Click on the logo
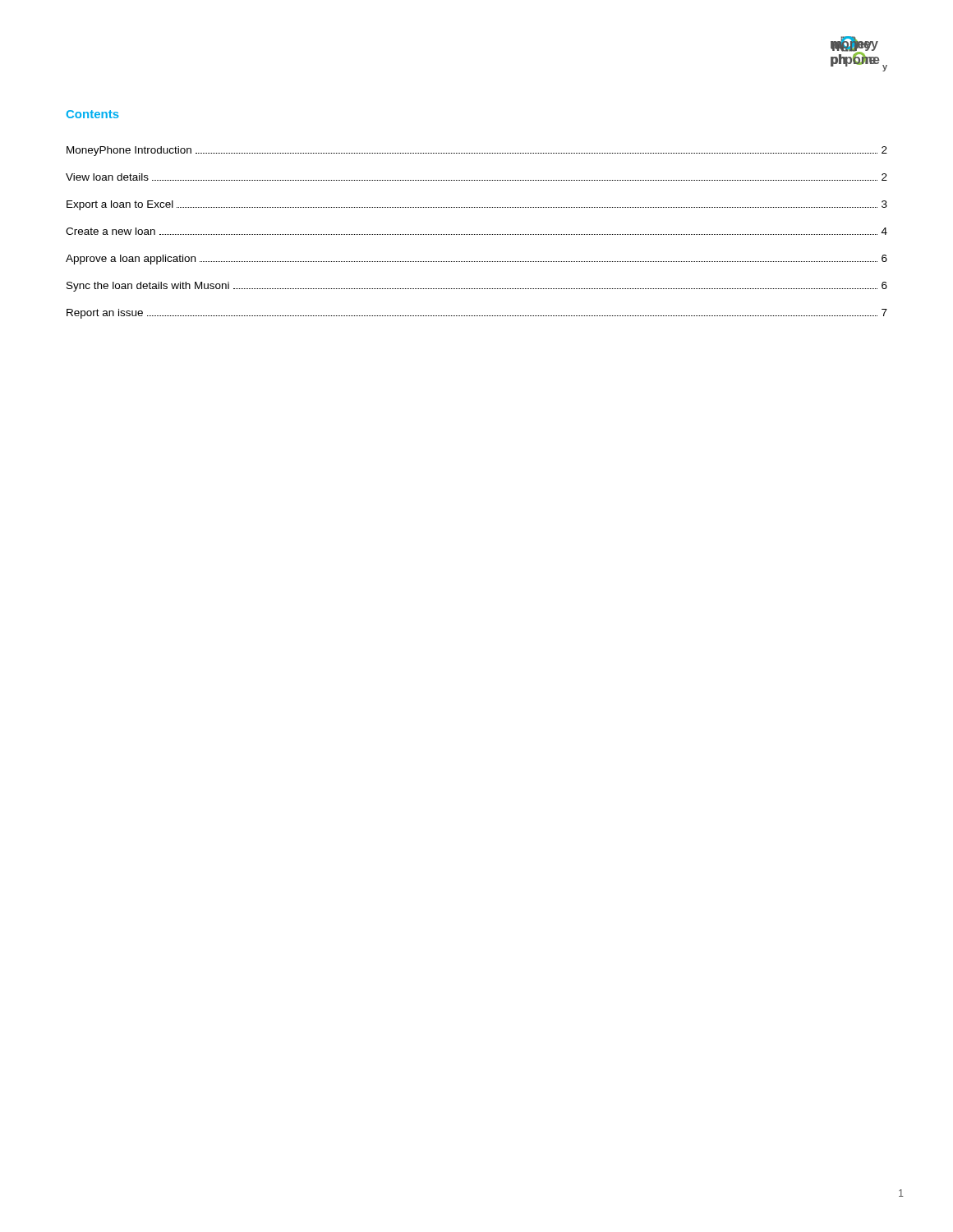The image size is (953, 1232). point(867,56)
